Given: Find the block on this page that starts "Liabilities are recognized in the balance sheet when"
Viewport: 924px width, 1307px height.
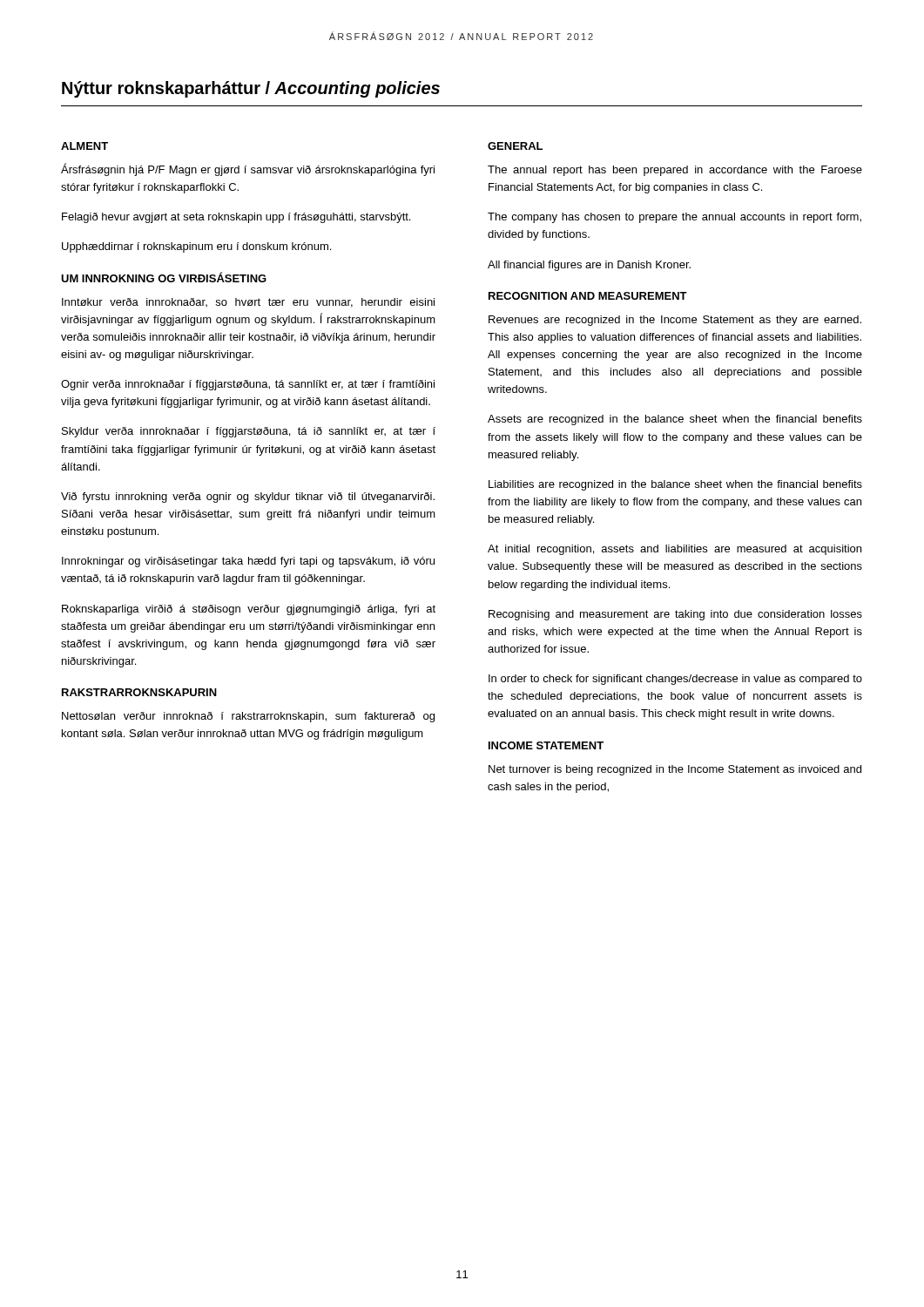Looking at the screenshot, I should tap(675, 501).
